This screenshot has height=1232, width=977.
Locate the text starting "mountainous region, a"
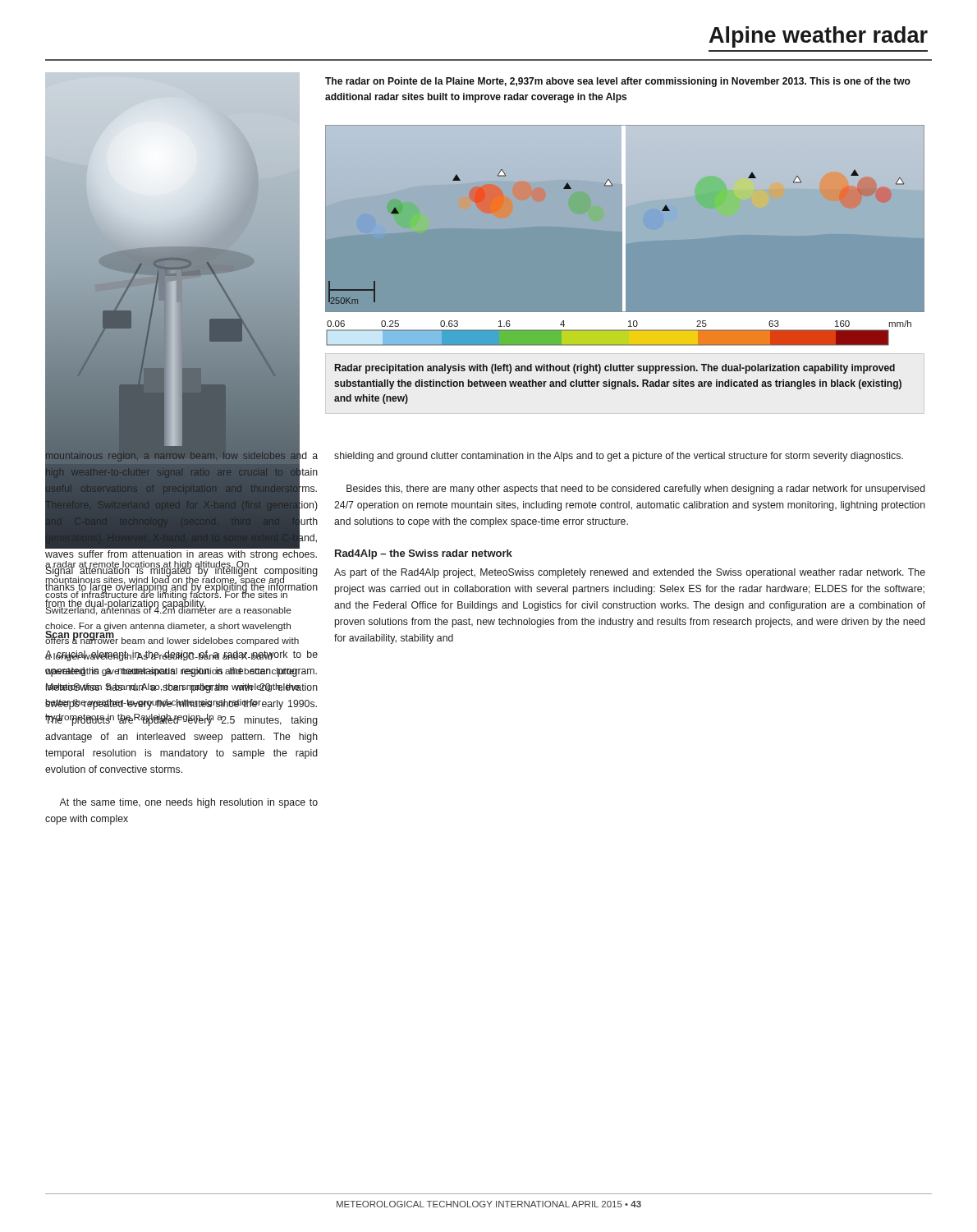tap(181, 637)
